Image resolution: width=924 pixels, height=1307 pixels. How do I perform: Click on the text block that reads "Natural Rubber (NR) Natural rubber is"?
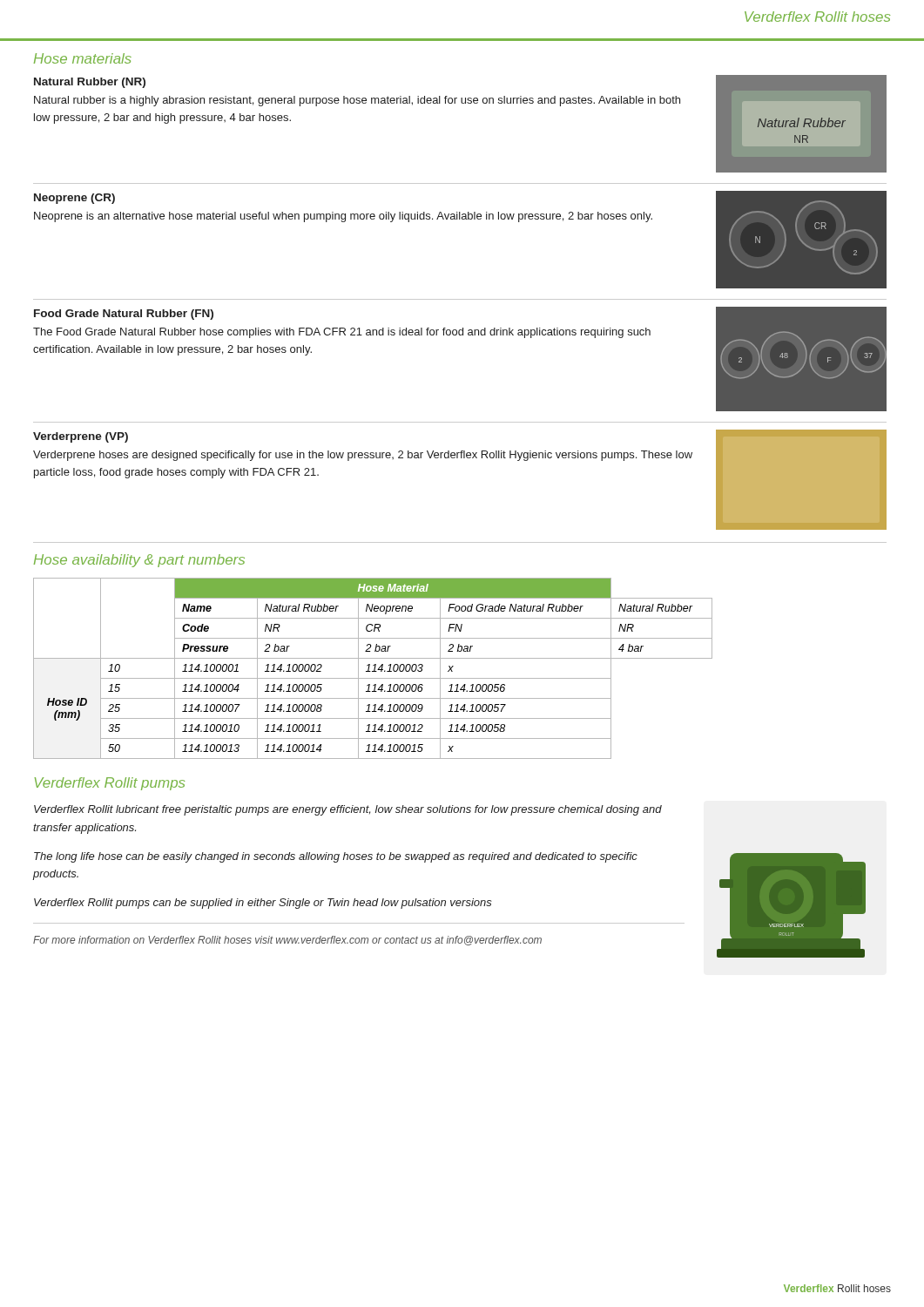coord(365,101)
